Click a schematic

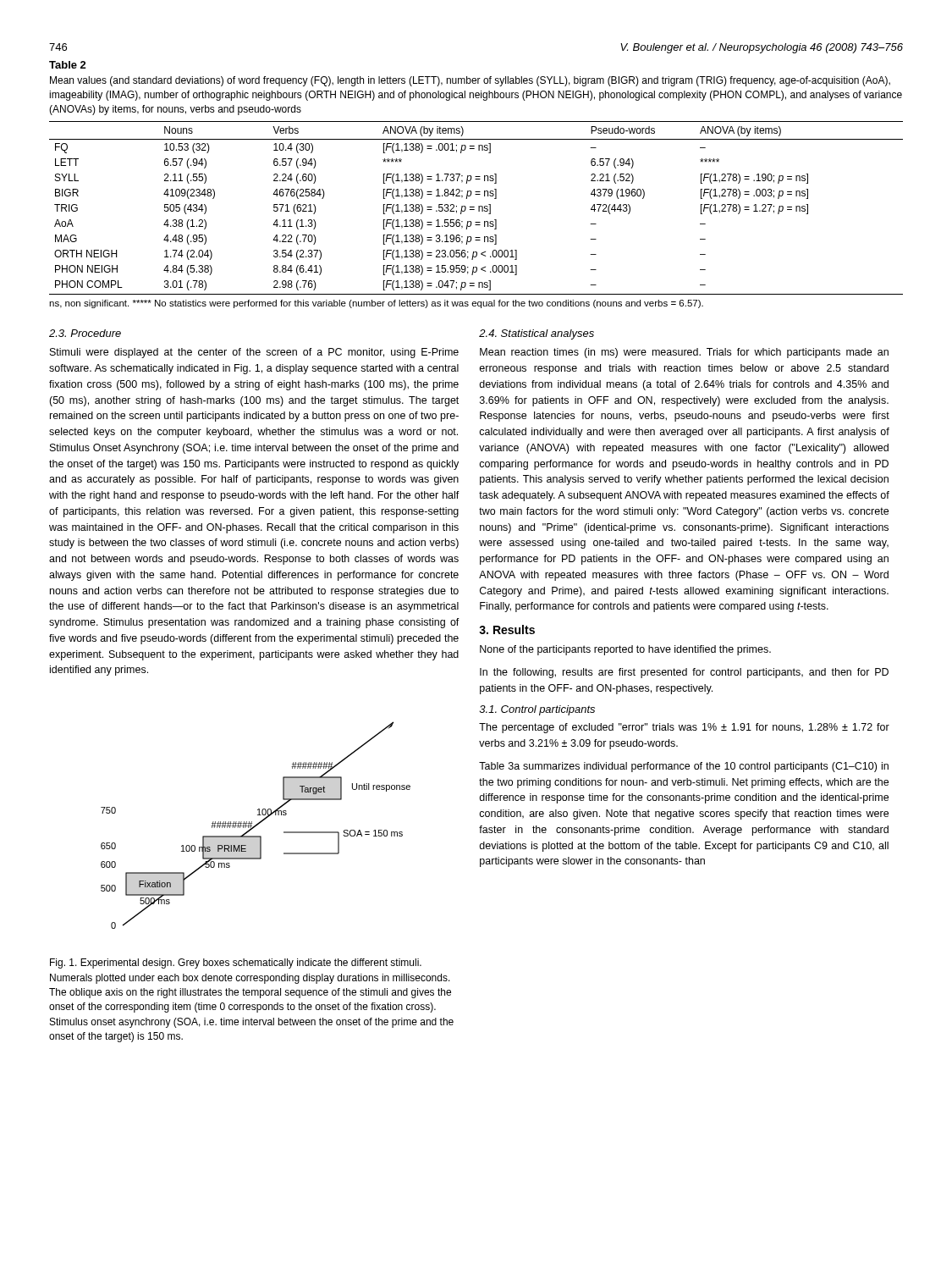point(254,820)
